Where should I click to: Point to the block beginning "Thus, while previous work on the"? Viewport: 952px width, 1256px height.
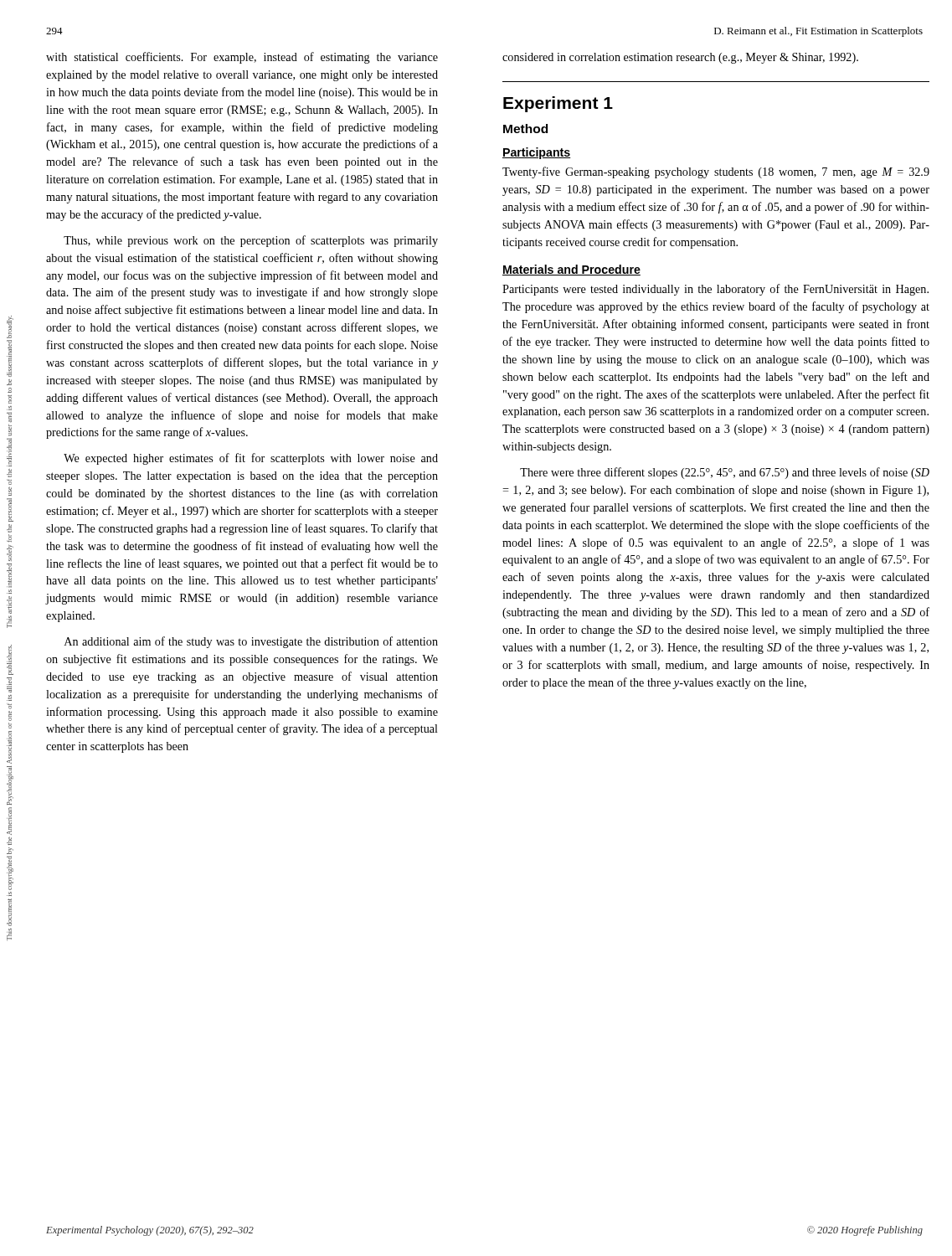(242, 337)
